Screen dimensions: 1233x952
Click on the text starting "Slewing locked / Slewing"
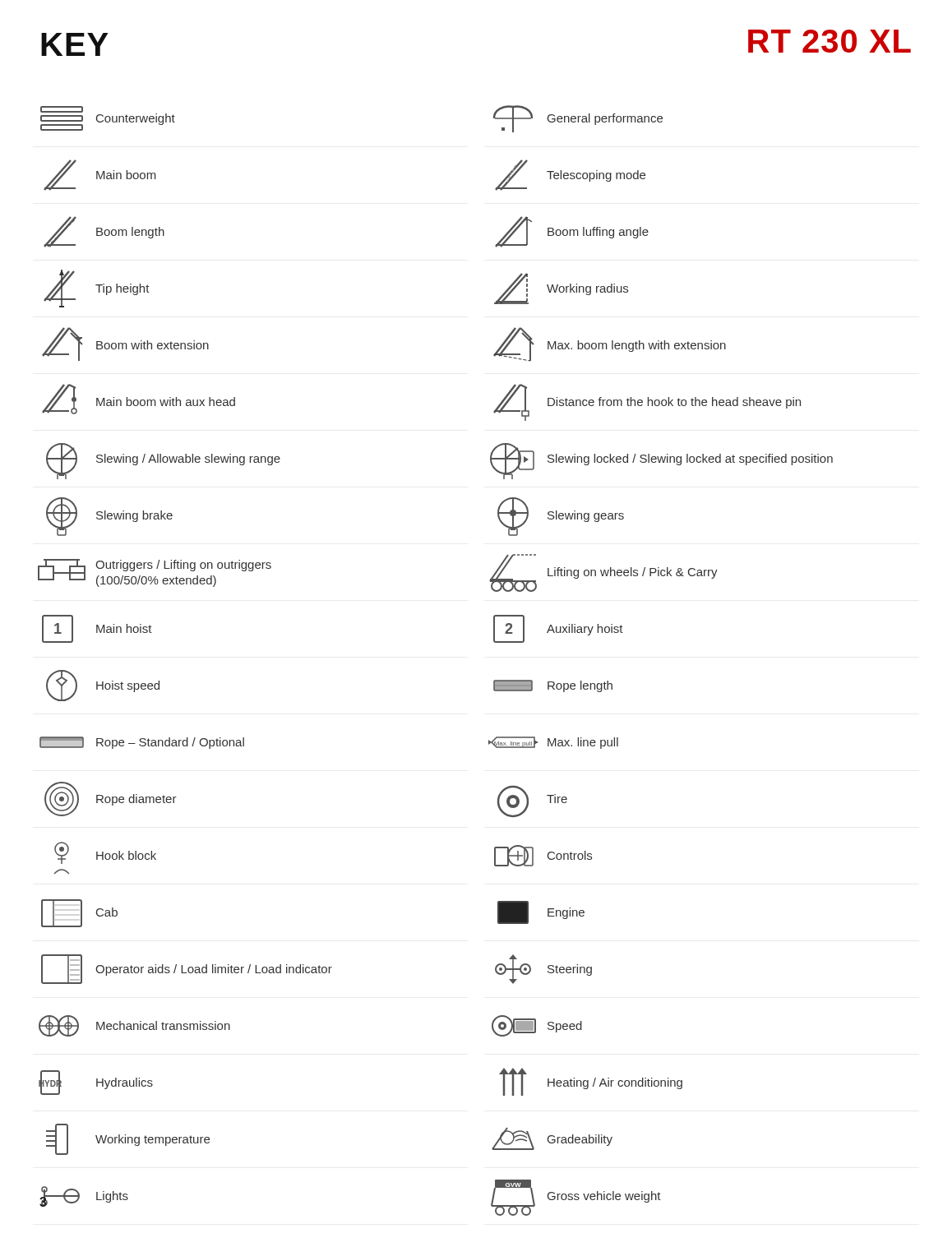tap(659, 459)
